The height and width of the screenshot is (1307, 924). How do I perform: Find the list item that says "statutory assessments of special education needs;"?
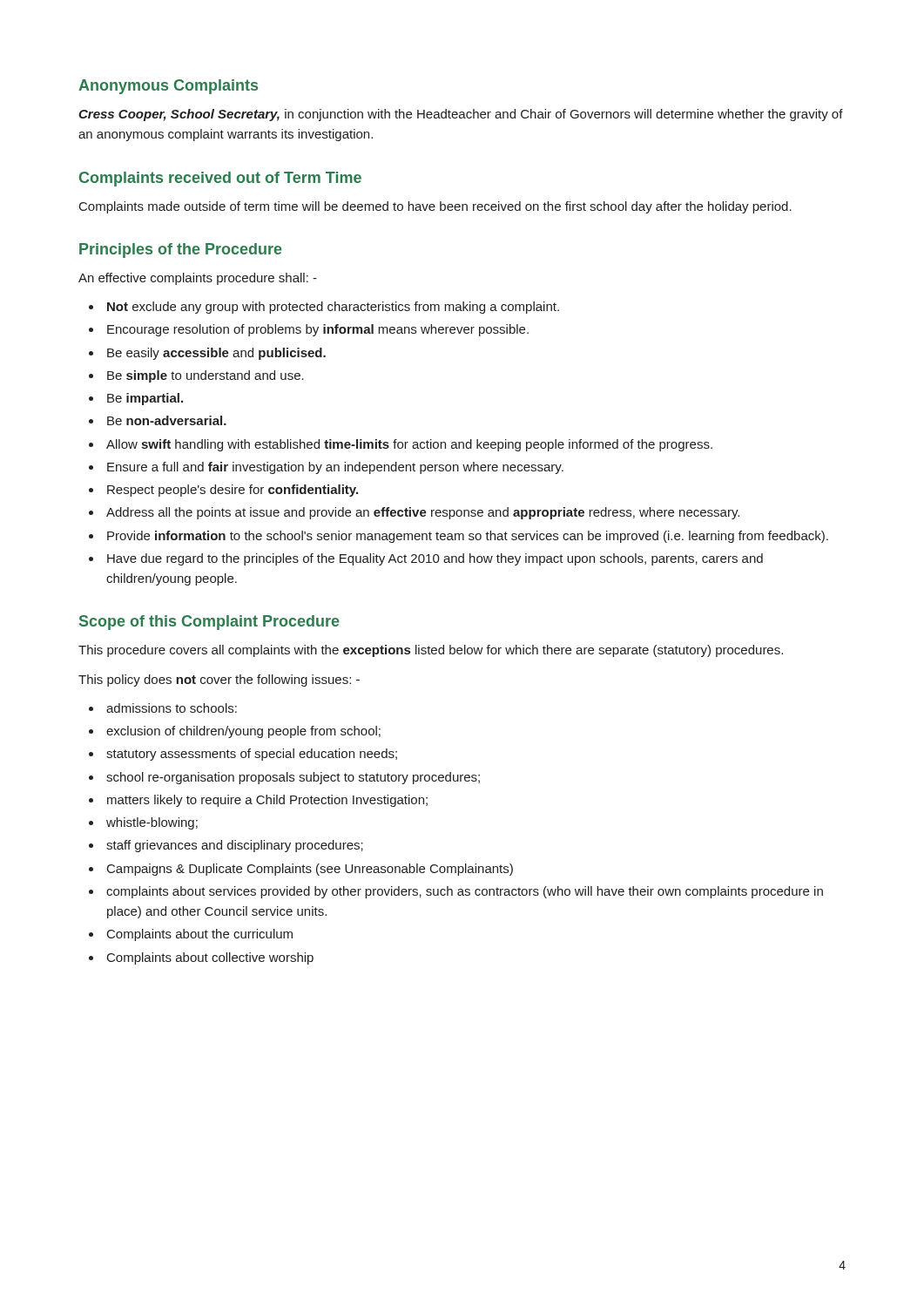pos(252,753)
